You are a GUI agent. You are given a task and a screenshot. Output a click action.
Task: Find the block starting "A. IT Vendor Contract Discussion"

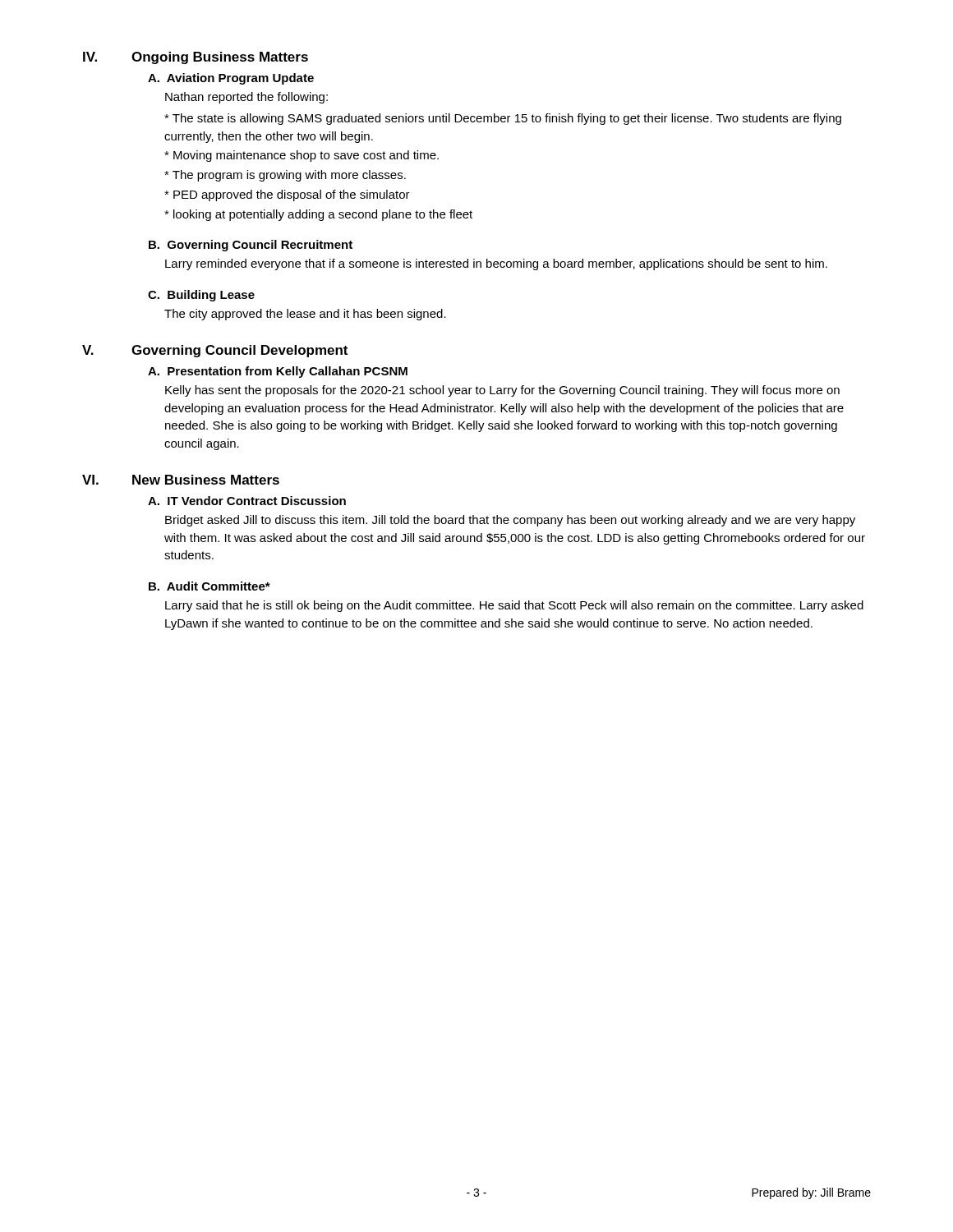[x=247, y=500]
